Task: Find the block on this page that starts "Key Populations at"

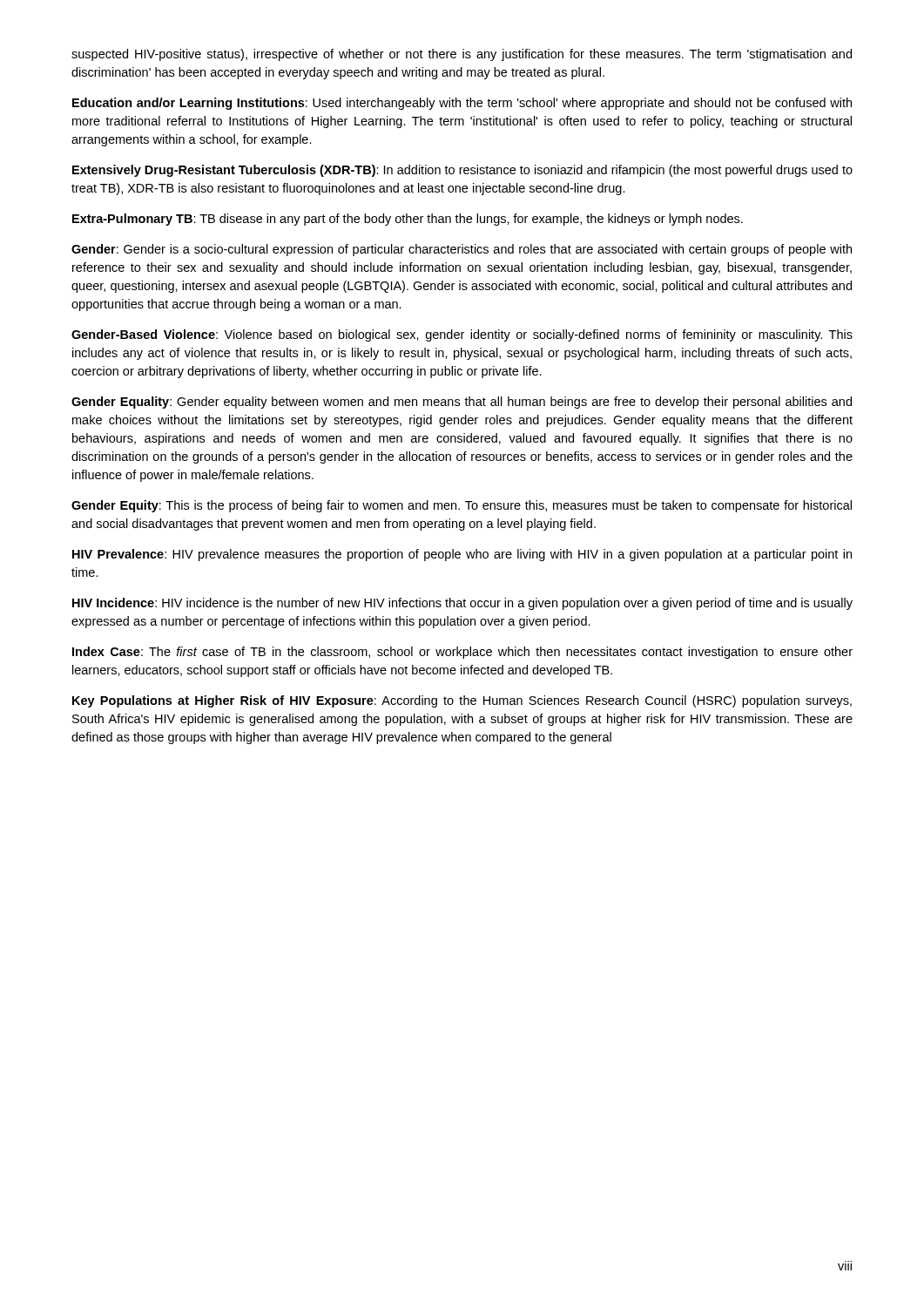Action: [462, 719]
